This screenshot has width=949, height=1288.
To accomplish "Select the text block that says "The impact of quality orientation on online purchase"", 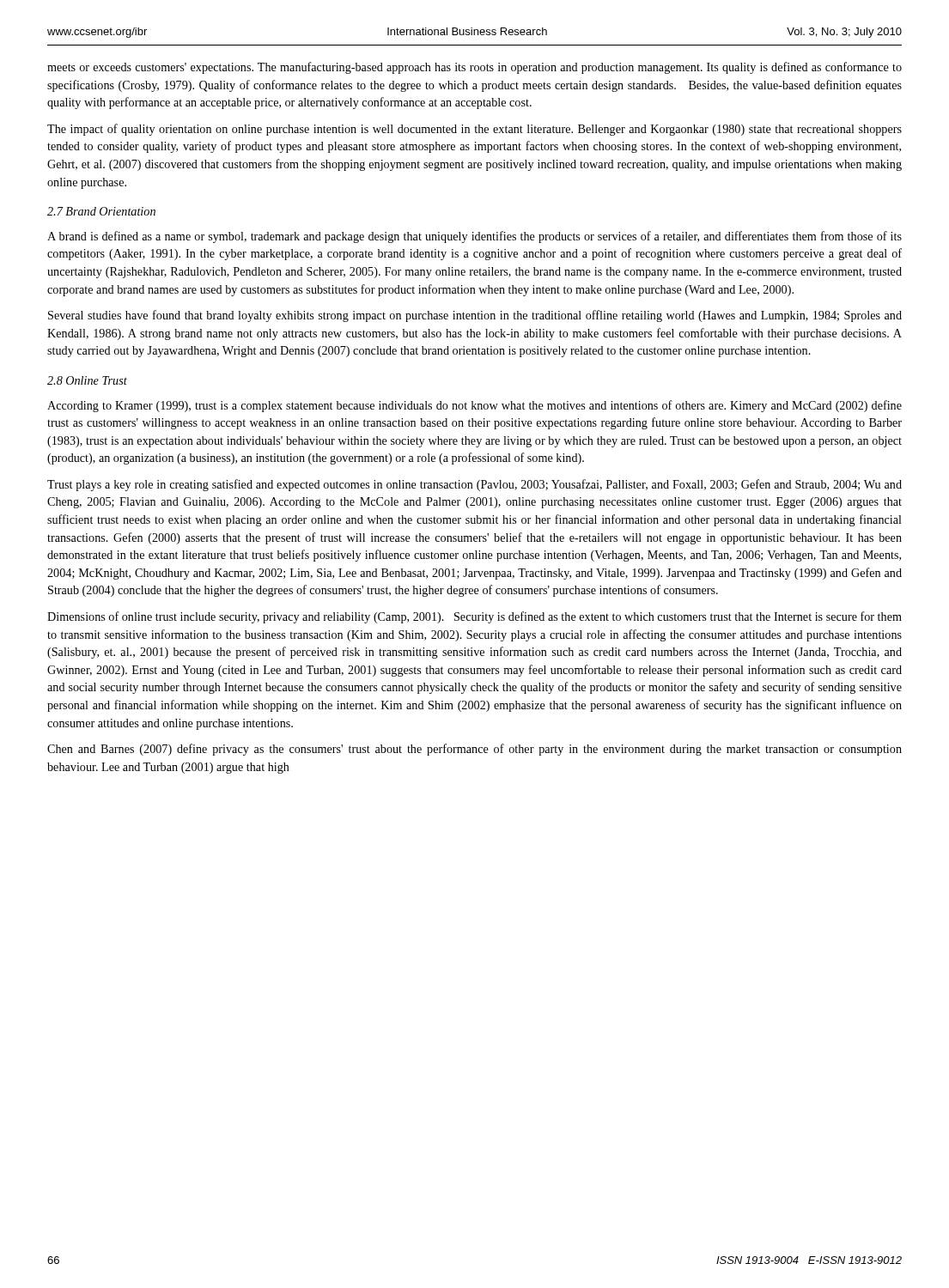I will point(474,155).
